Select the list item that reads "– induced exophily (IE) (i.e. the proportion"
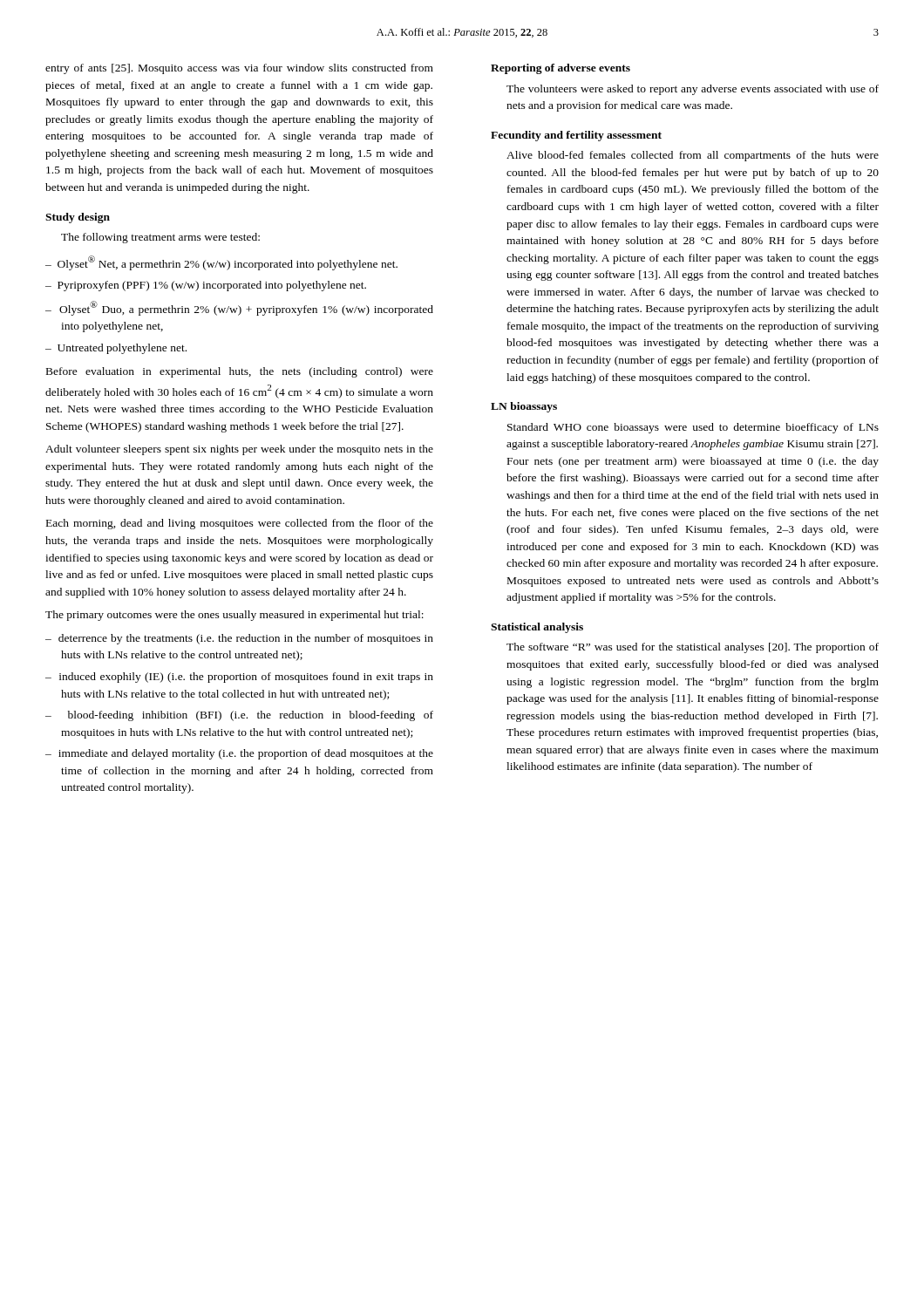The image size is (924, 1308). click(x=239, y=685)
